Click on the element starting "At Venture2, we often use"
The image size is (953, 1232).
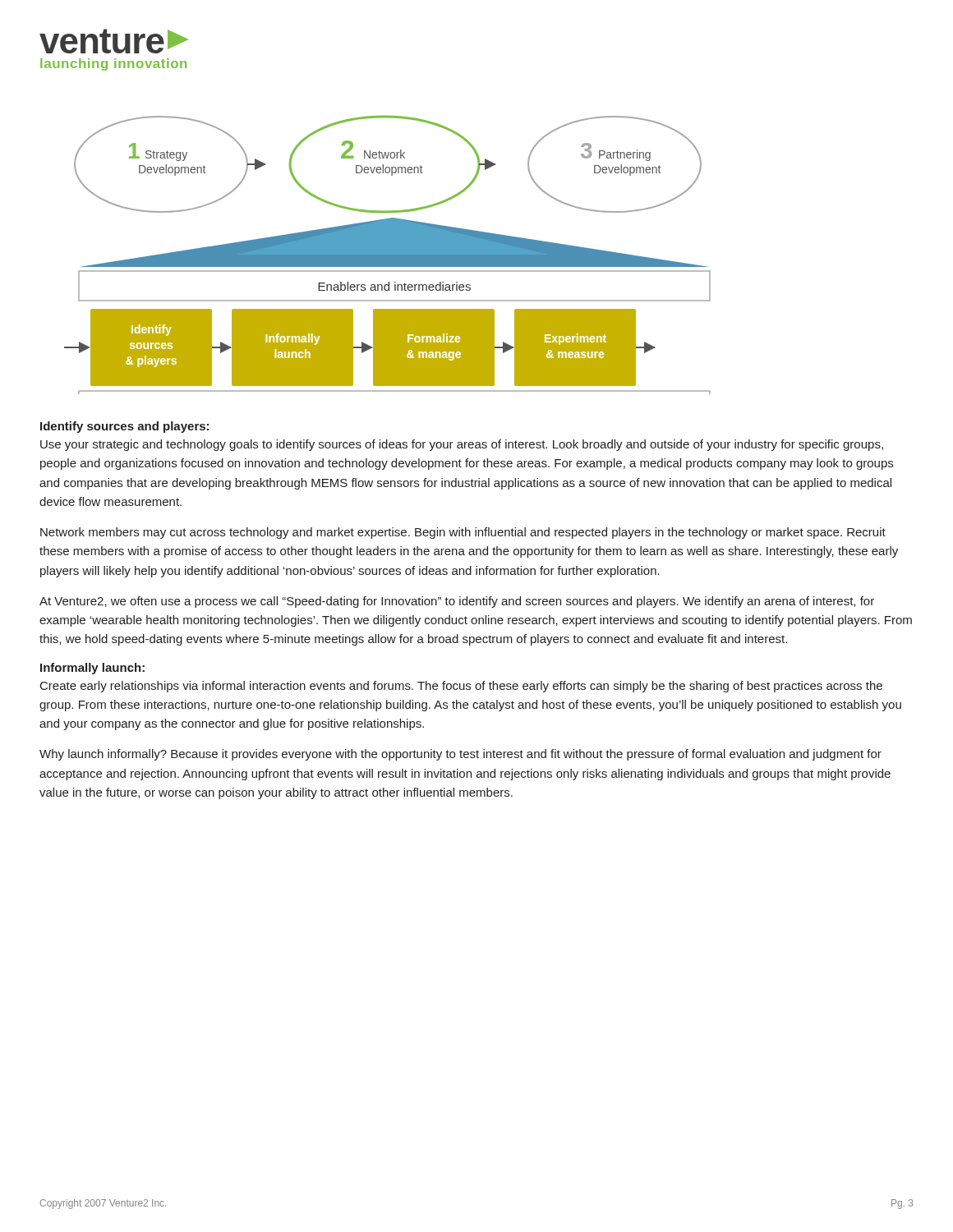[x=476, y=620]
